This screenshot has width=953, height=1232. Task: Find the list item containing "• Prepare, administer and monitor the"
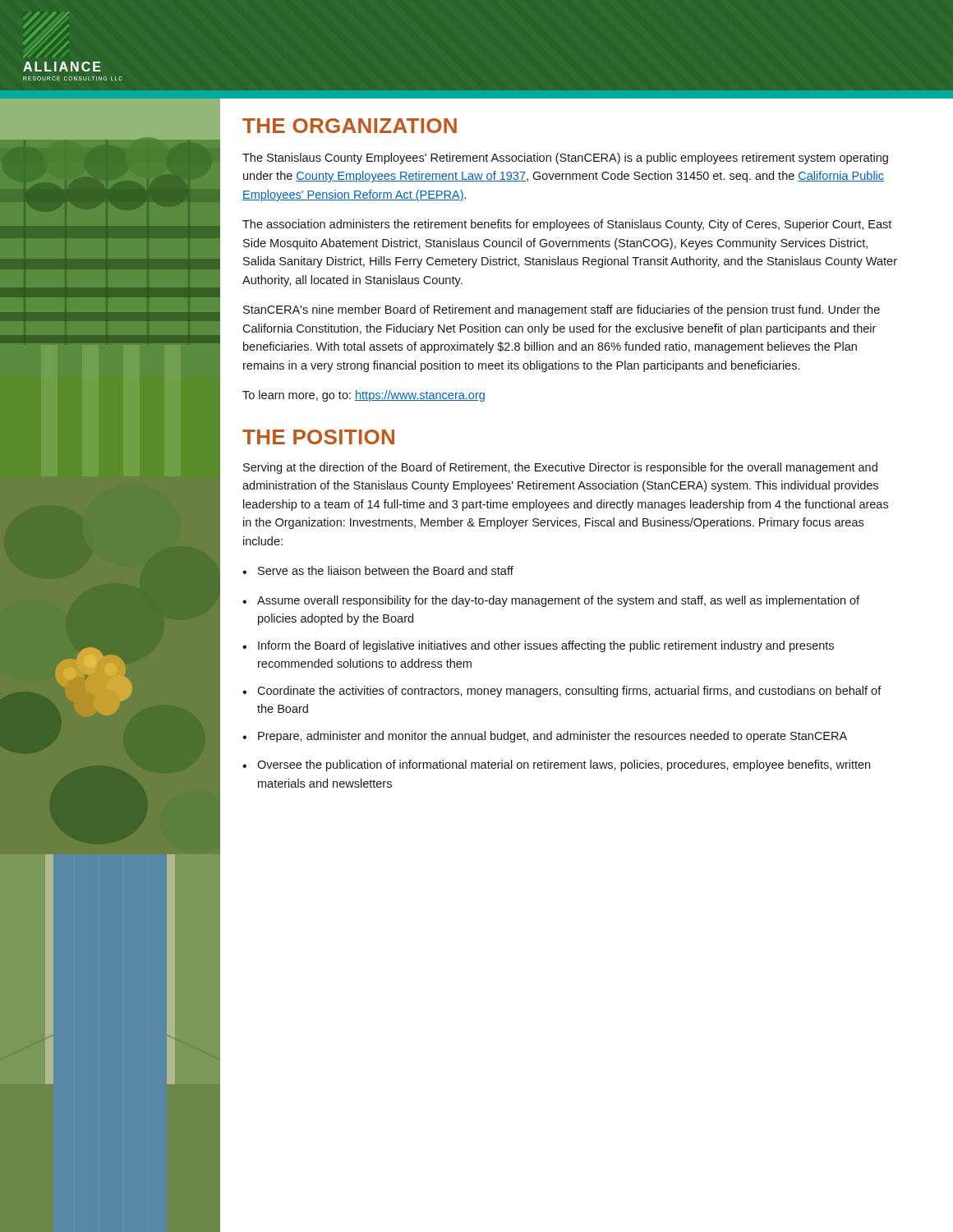click(x=571, y=737)
